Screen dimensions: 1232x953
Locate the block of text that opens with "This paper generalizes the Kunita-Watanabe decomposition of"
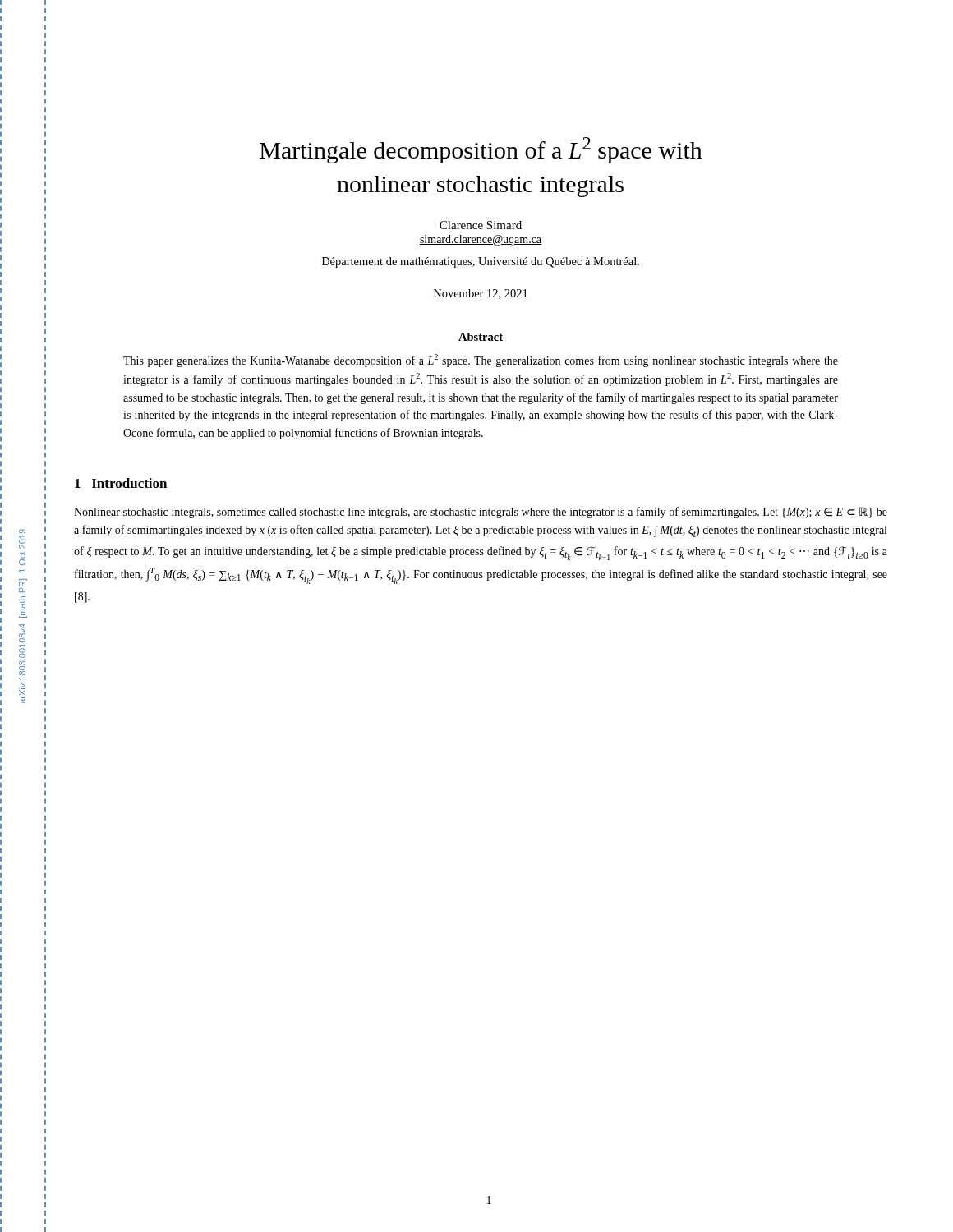click(x=481, y=396)
